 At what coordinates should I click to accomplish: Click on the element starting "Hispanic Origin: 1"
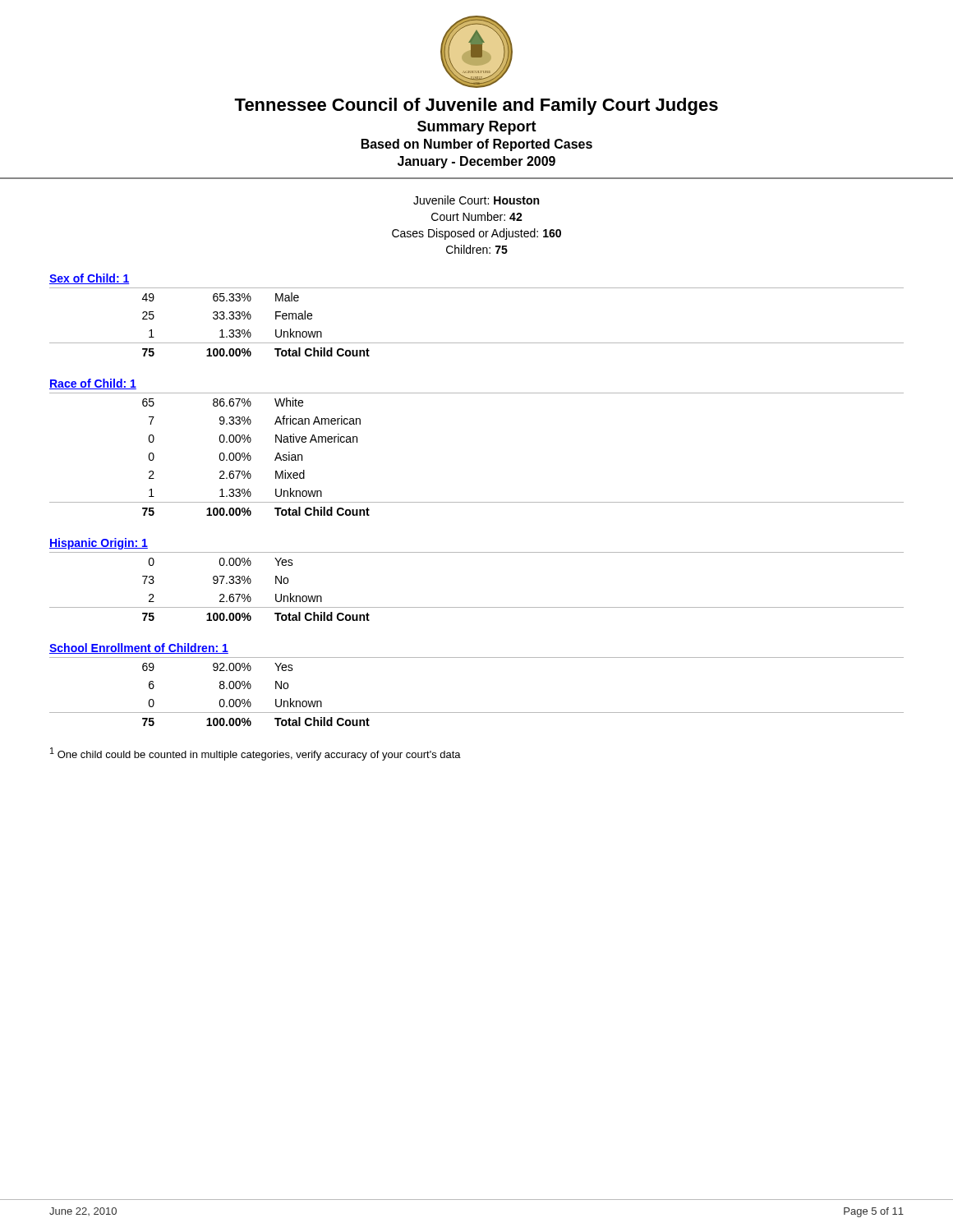(98, 543)
